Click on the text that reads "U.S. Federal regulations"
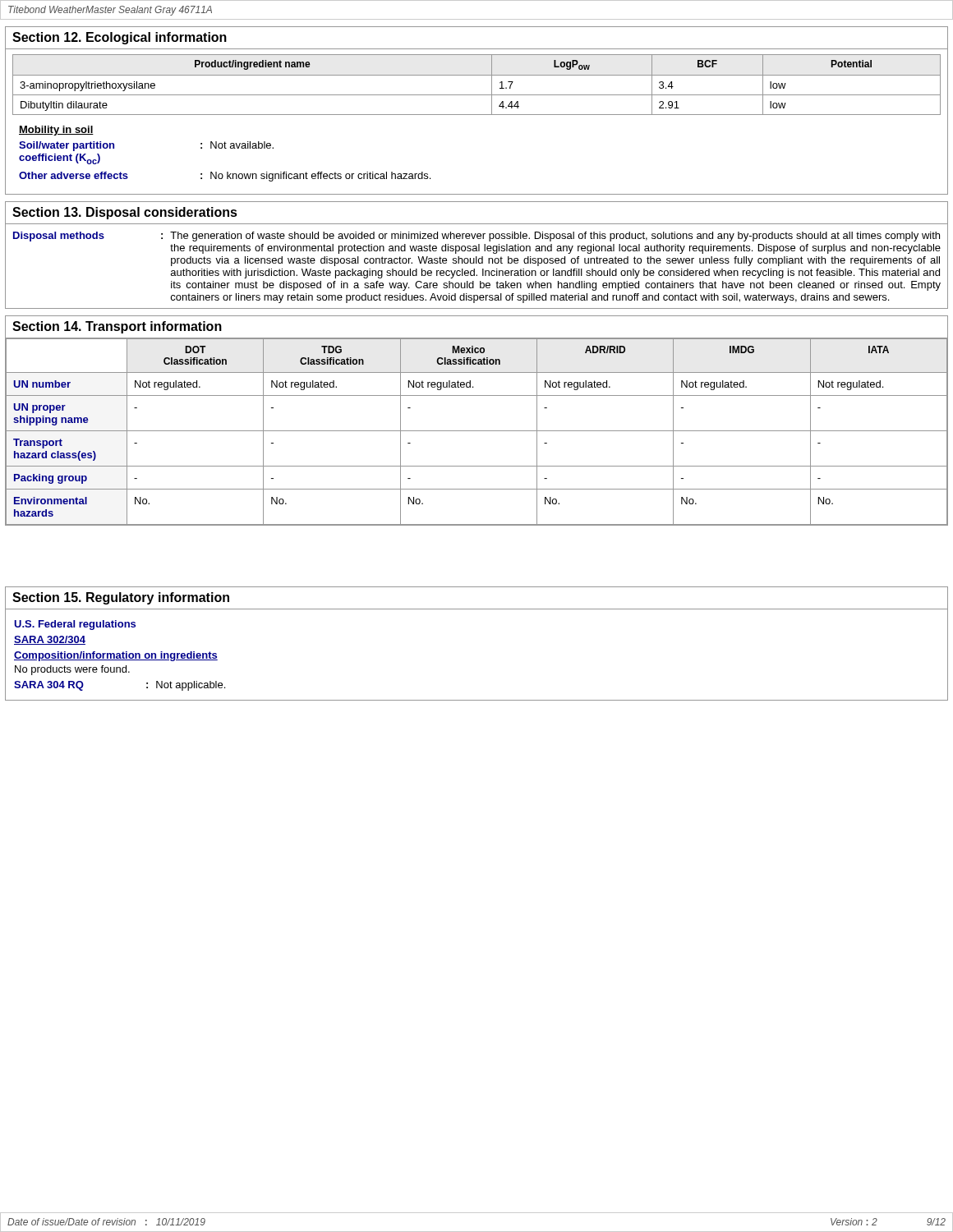 [x=75, y=624]
